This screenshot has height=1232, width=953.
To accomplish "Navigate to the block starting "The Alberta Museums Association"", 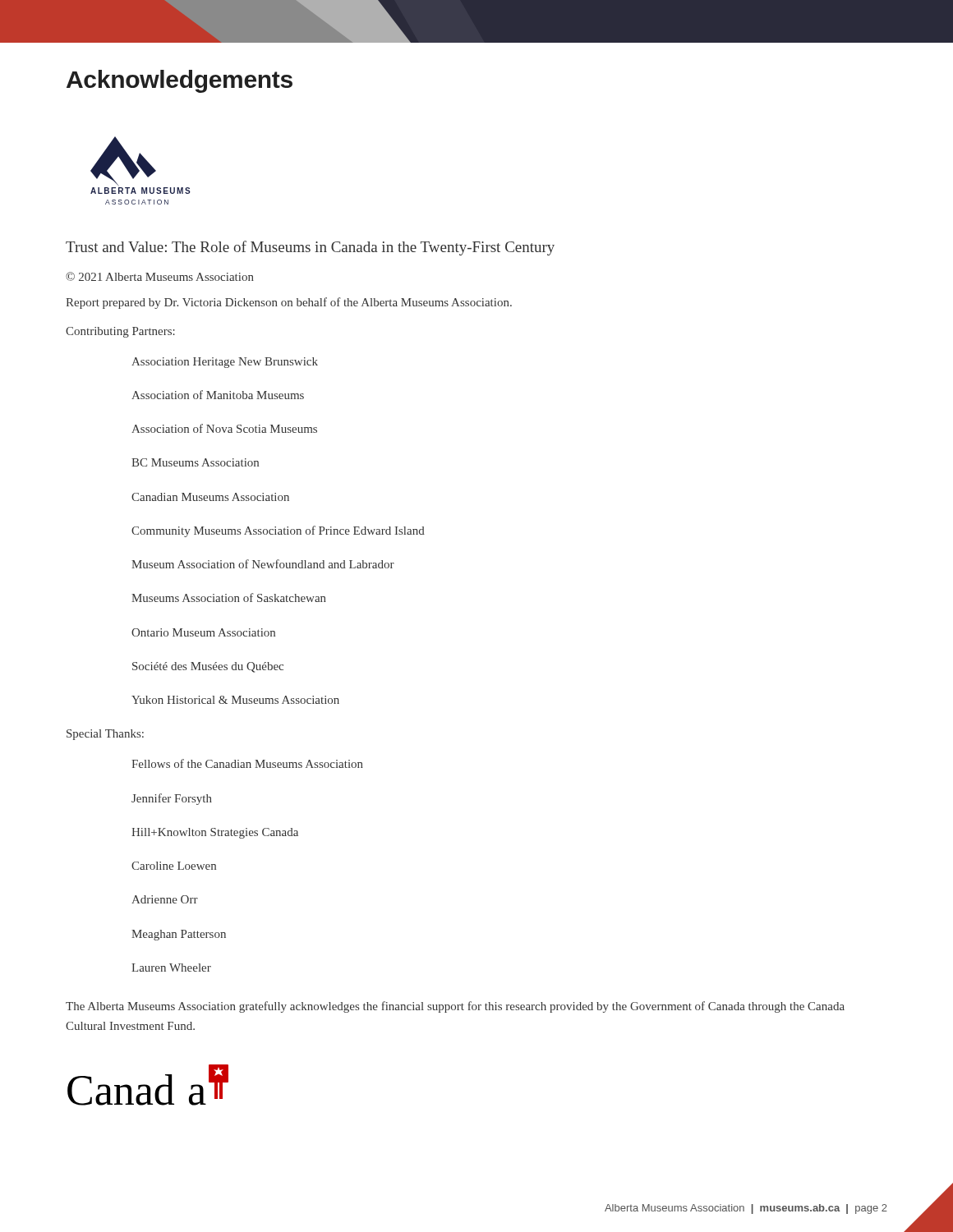I will [x=476, y=1016].
